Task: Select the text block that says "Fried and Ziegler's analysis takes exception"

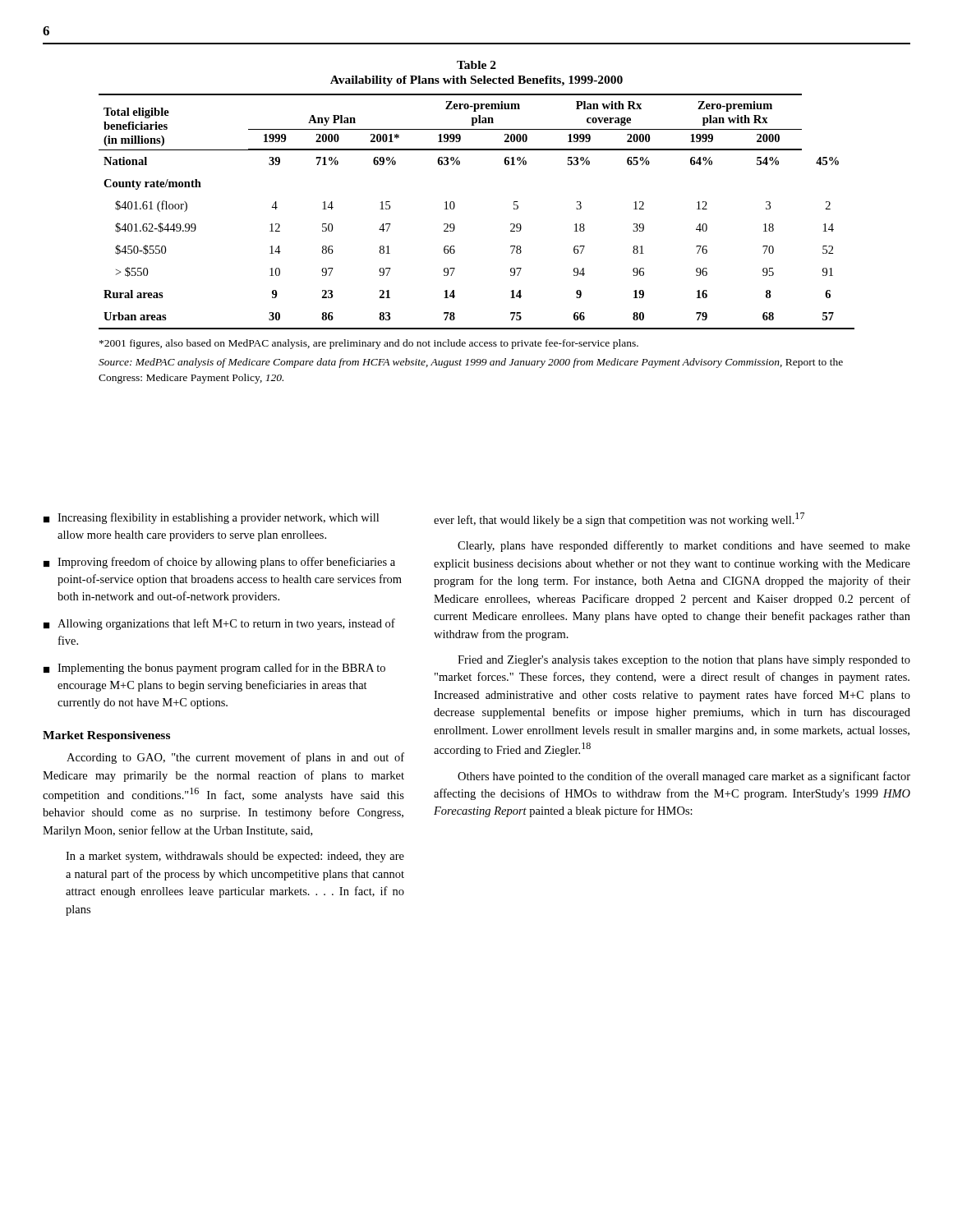Action: point(672,705)
